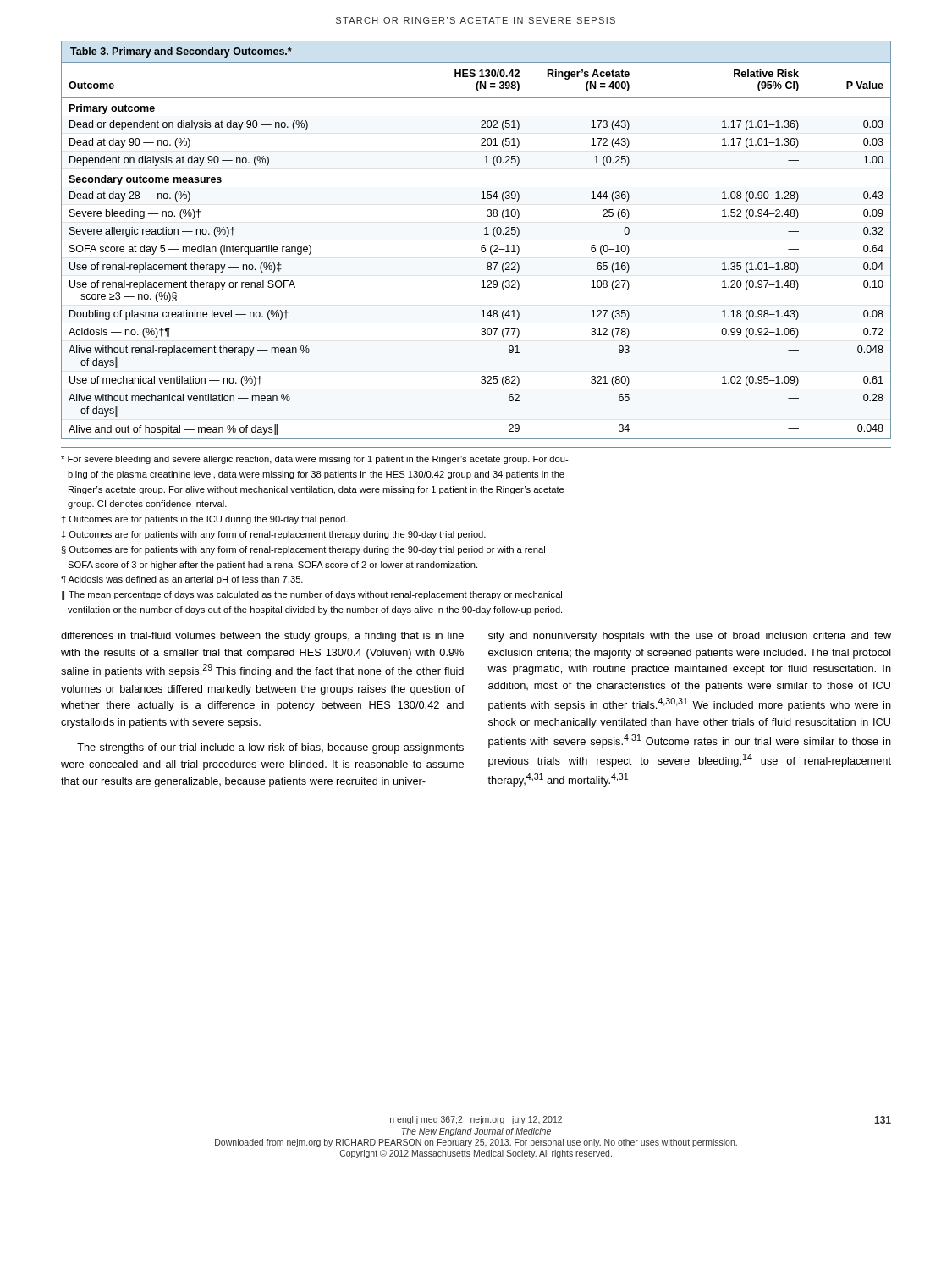
Task: Click on the footnote that reads "For severe bleeding and severe allergic"
Action: click(x=476, y=535)
